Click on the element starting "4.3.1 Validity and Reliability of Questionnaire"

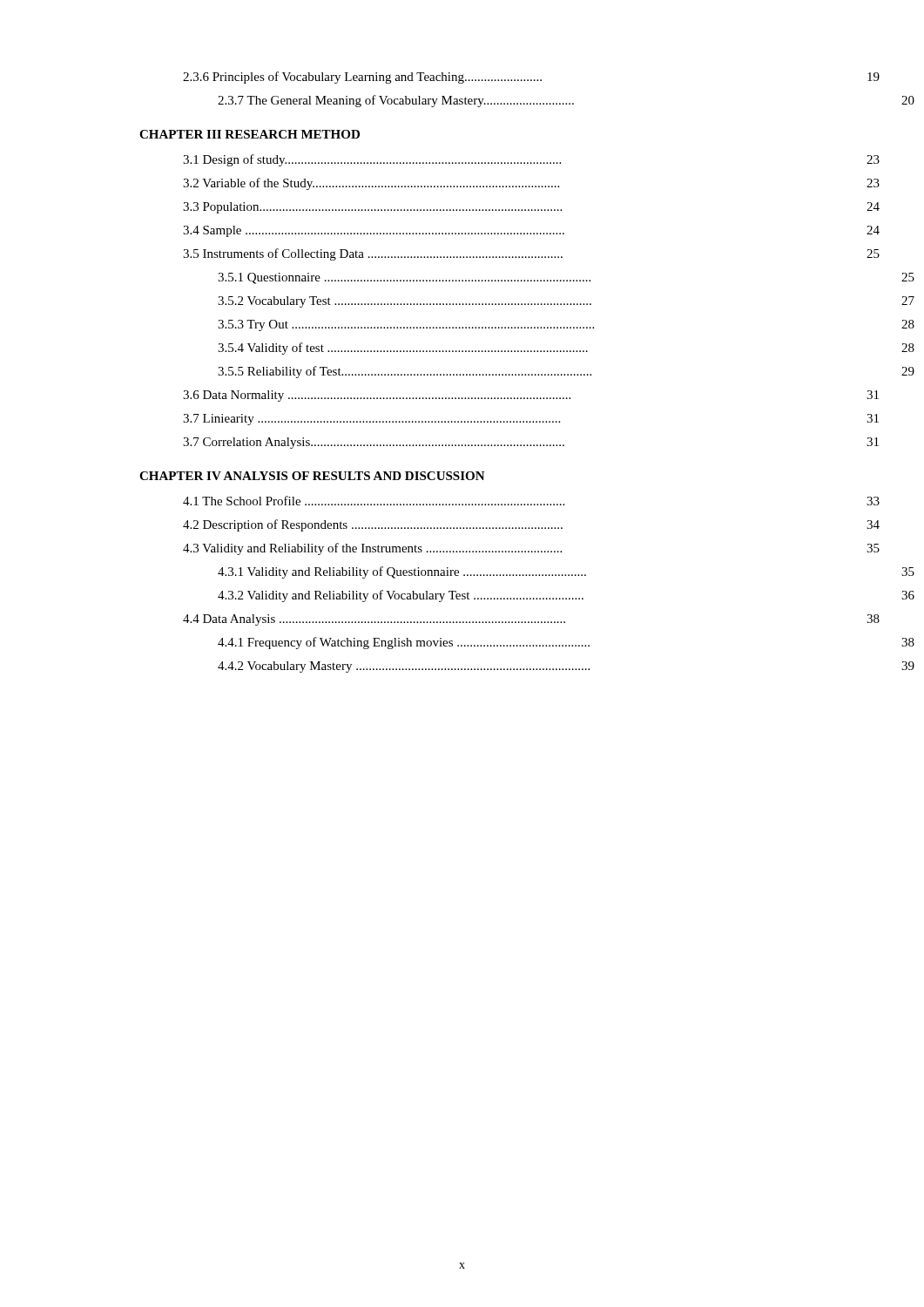(x=566, y=572)
